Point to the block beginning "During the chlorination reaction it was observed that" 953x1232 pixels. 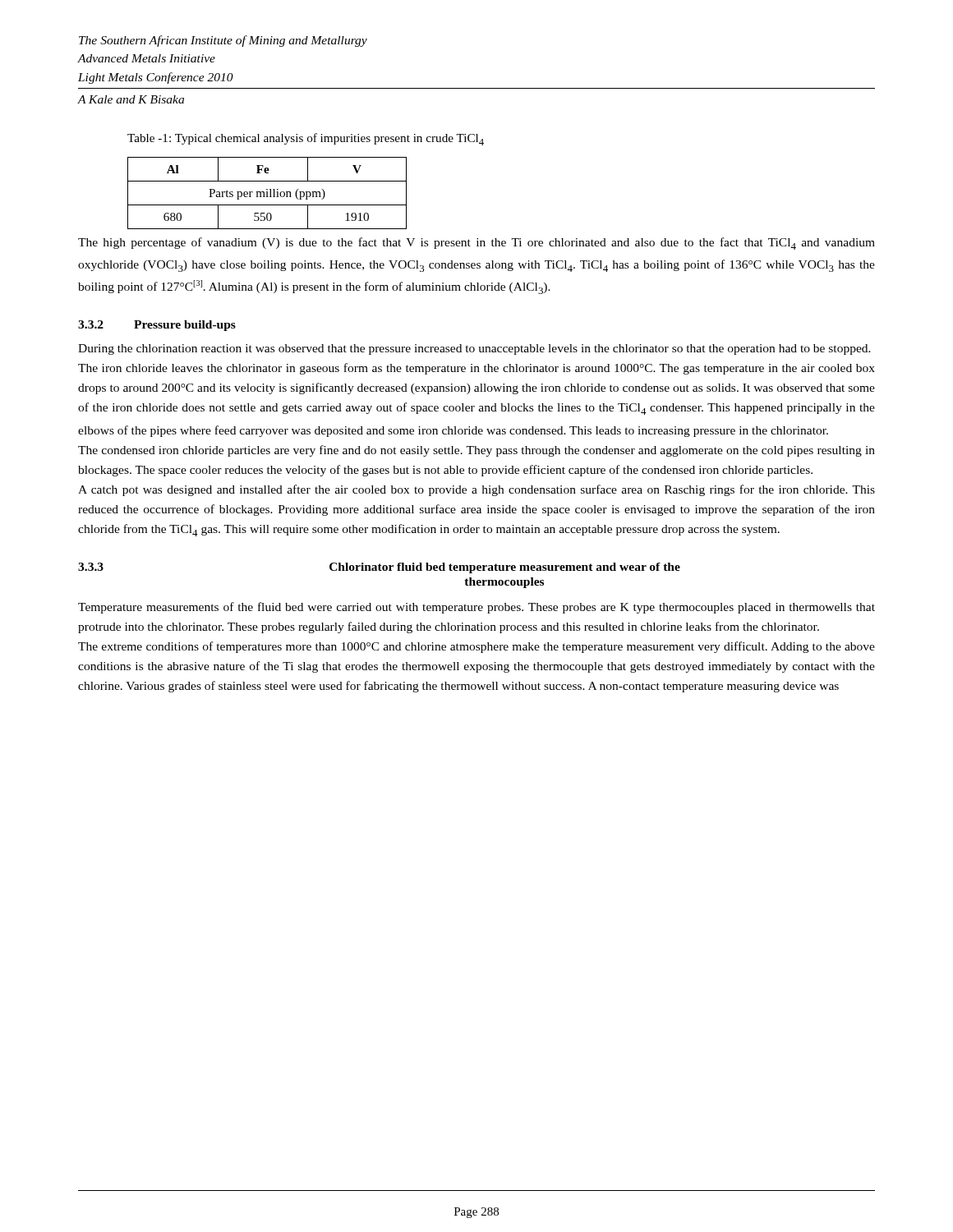click(x=475, y=348)
